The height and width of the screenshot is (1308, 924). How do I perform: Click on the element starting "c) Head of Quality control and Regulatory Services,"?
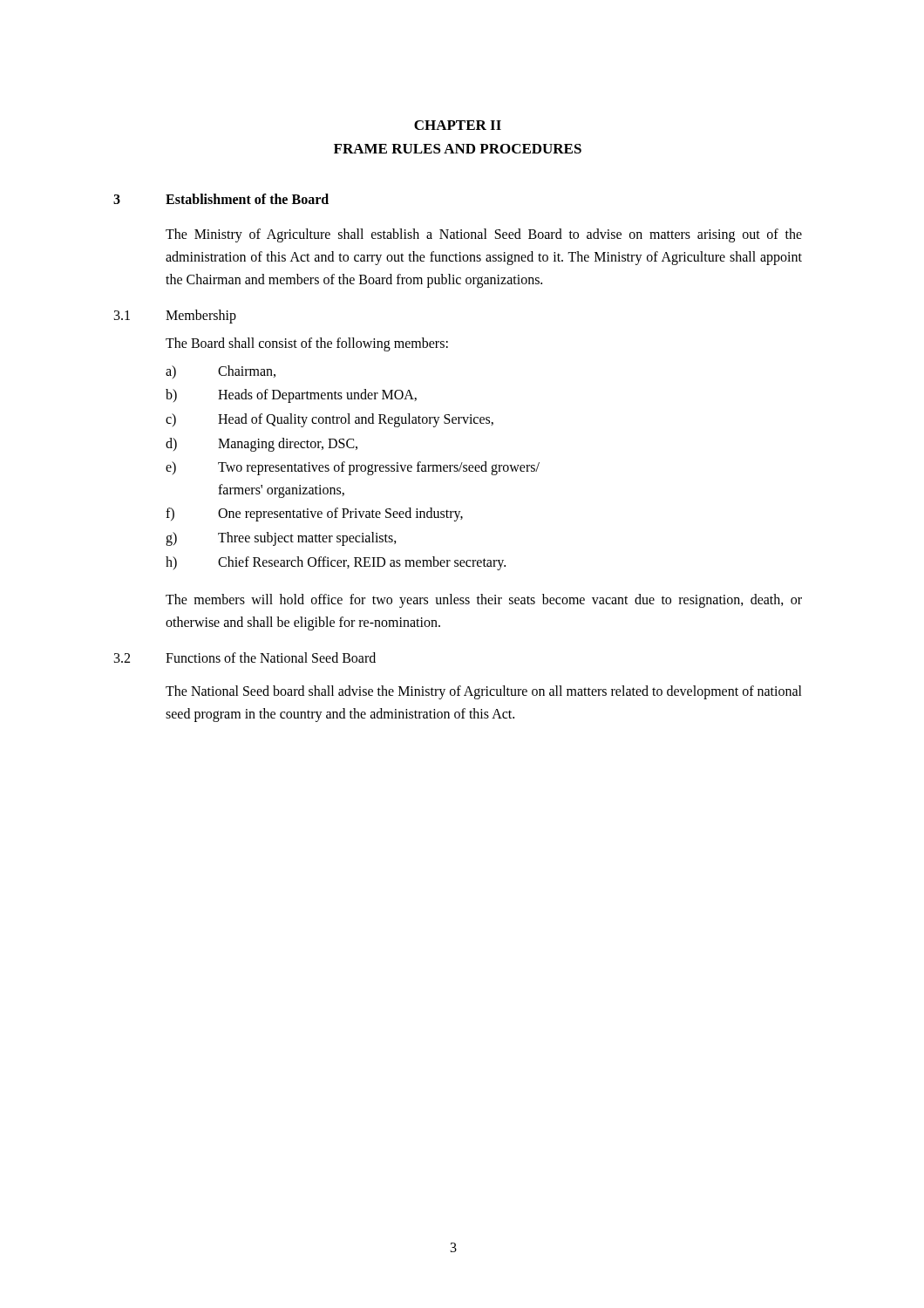point(484,419)
